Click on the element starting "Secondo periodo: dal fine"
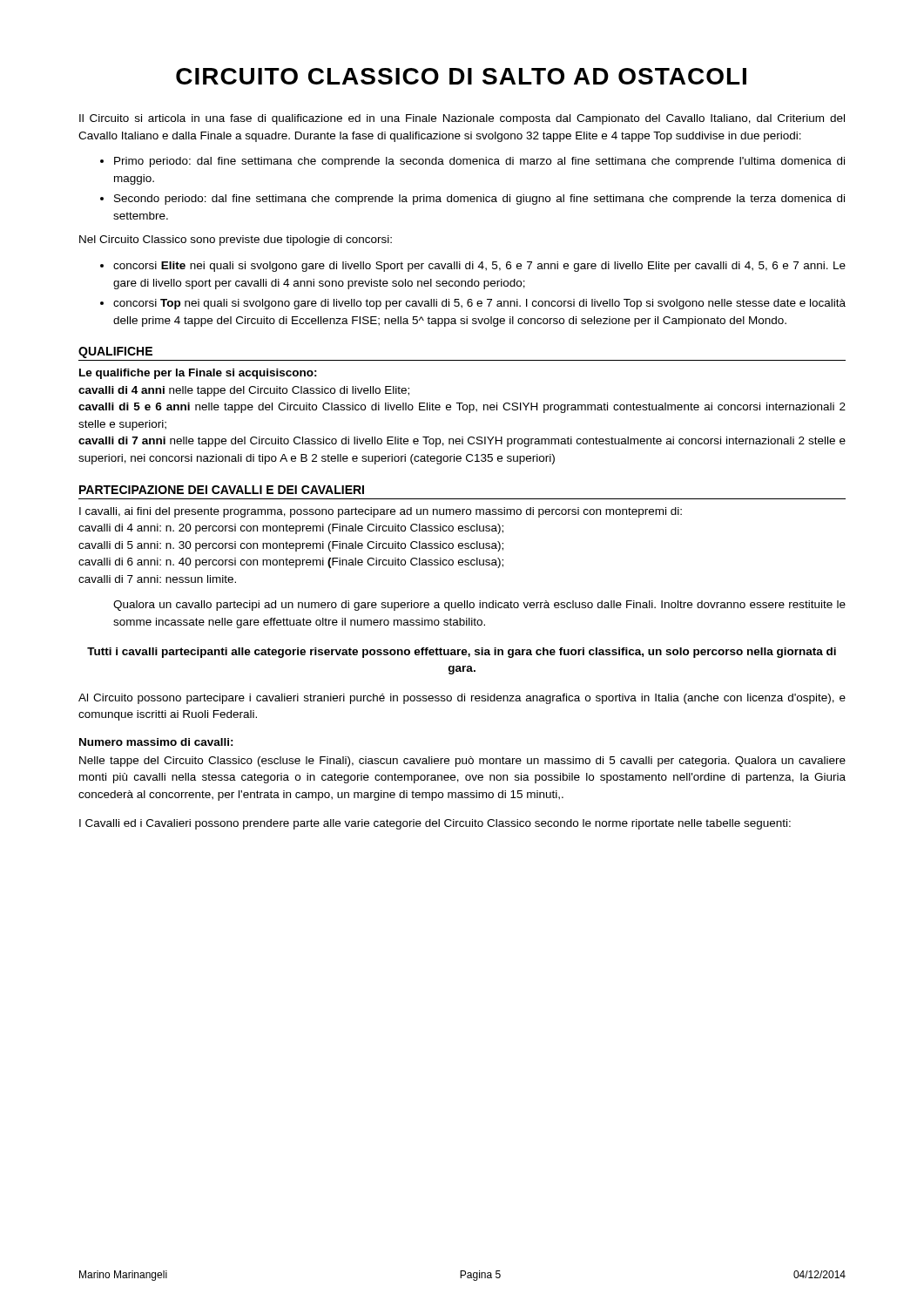The width and height of the screenshot is (924, 1307). click(x=479, y=207)
